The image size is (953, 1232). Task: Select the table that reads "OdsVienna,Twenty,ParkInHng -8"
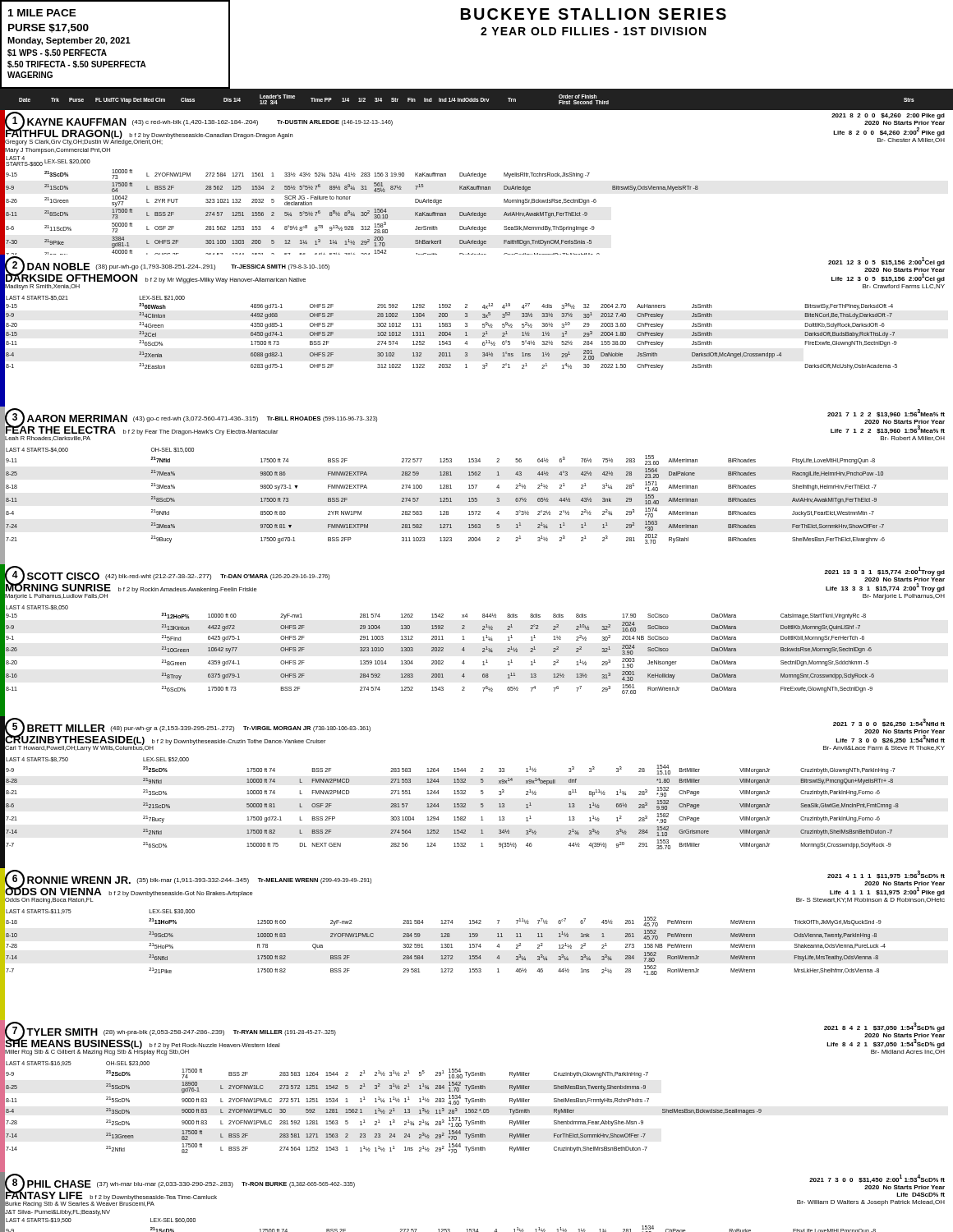pos(476,945)
